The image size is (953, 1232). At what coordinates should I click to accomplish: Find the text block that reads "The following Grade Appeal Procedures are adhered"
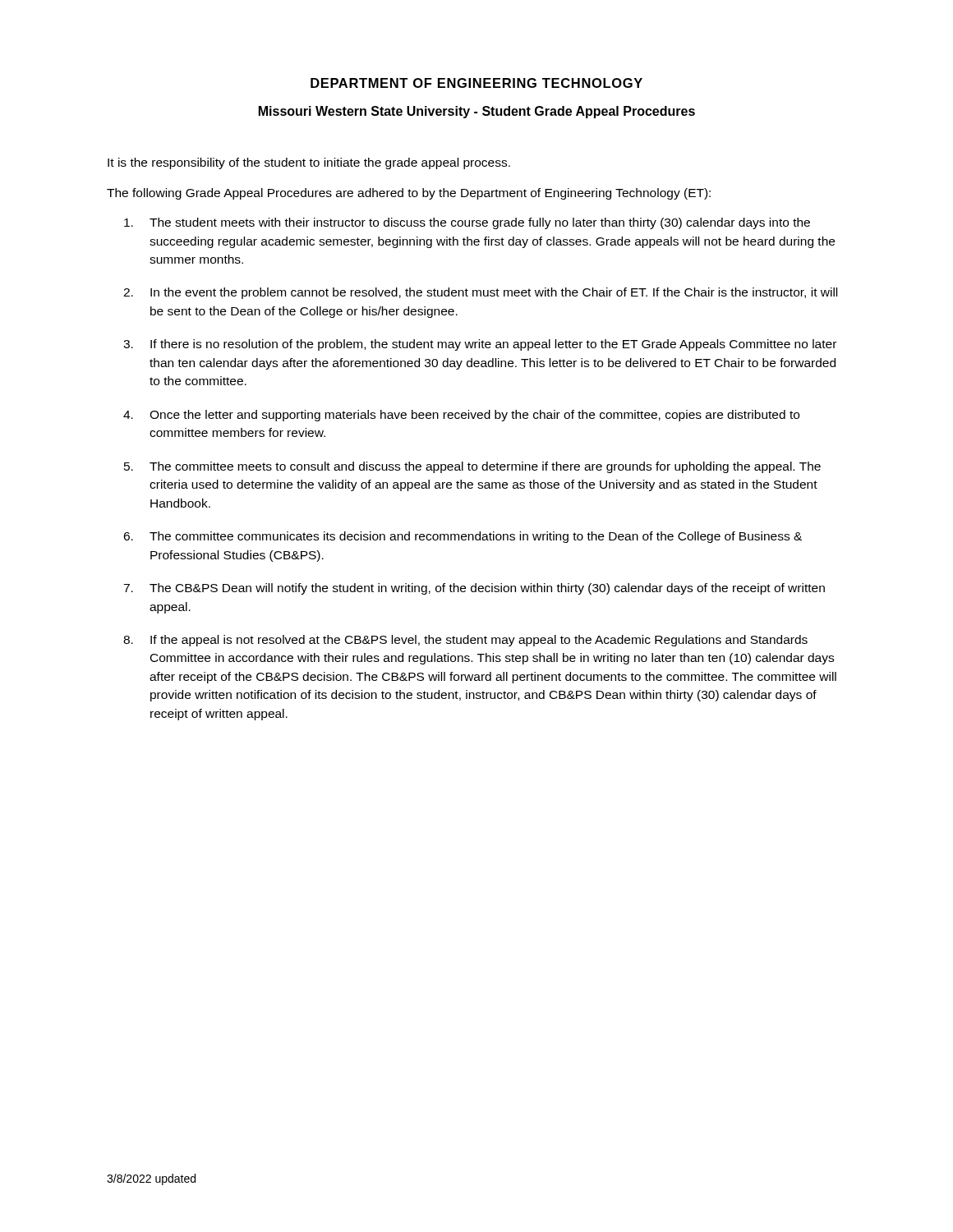click(x=409, y=192)
